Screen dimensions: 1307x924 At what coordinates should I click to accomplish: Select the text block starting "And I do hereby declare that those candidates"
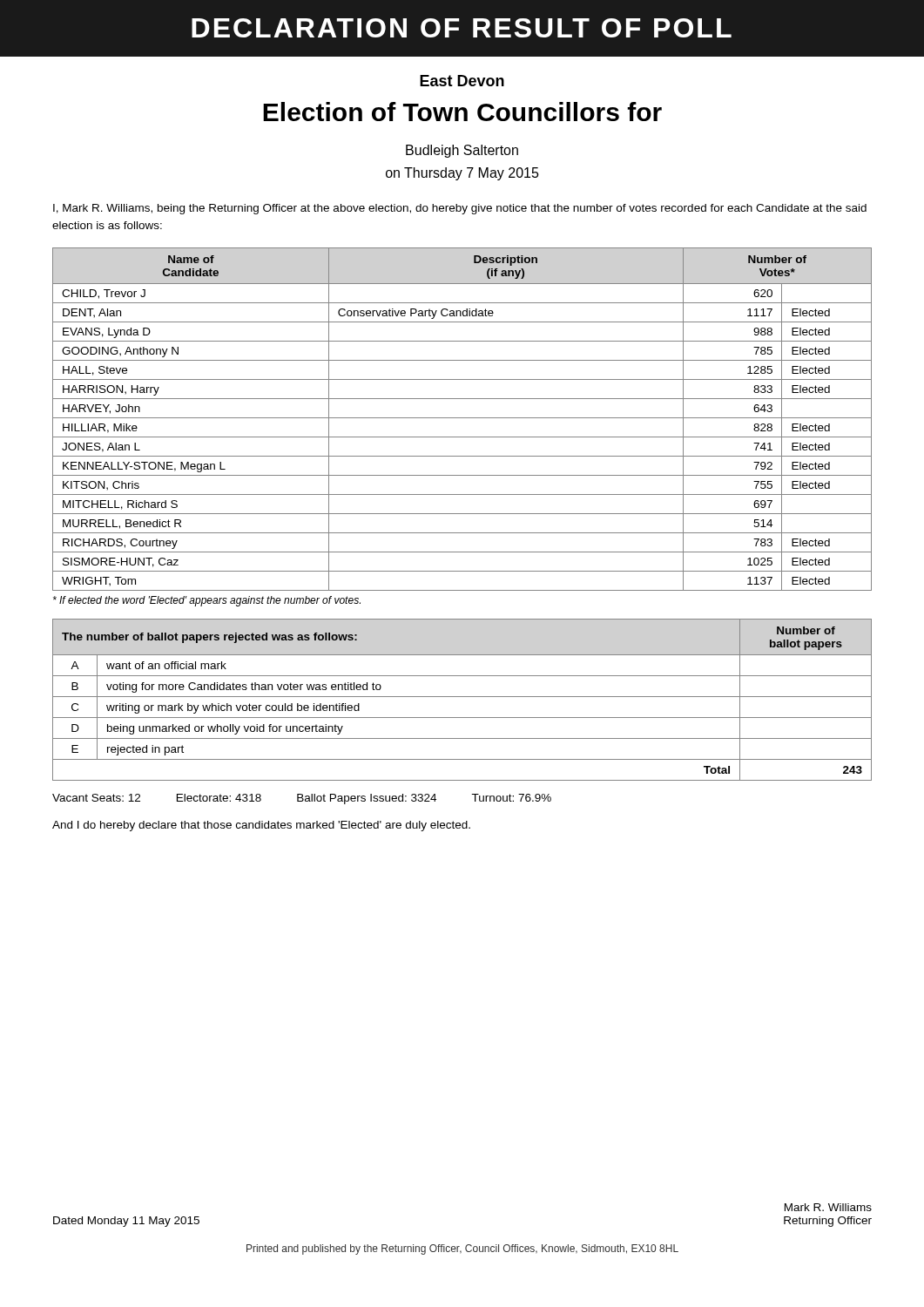click(x=262, y=824)
